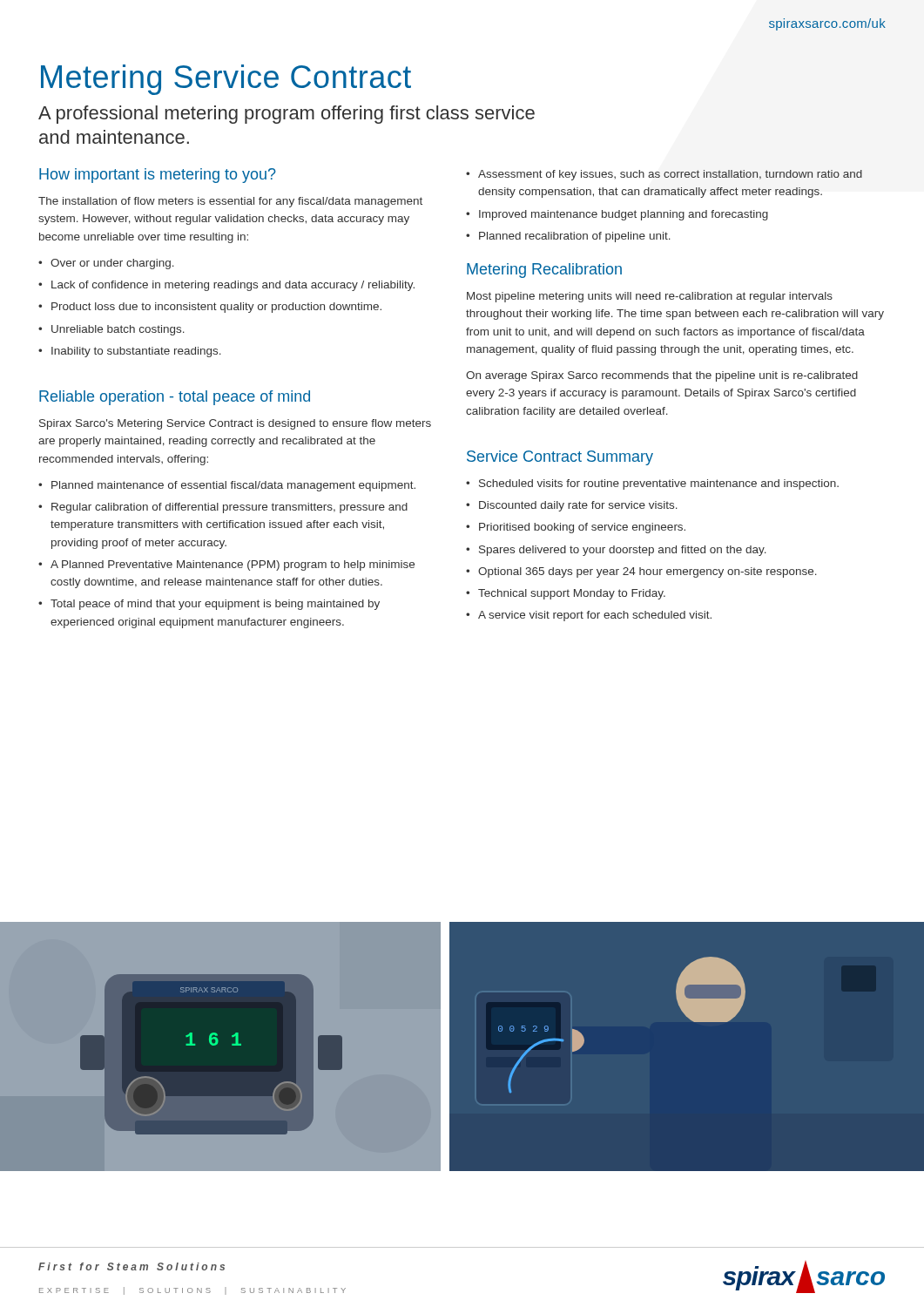924x1307 pixels.
Task: Select the list item that says "Spares delivered to your doorstep and"
Action: (x=622, y=549)
